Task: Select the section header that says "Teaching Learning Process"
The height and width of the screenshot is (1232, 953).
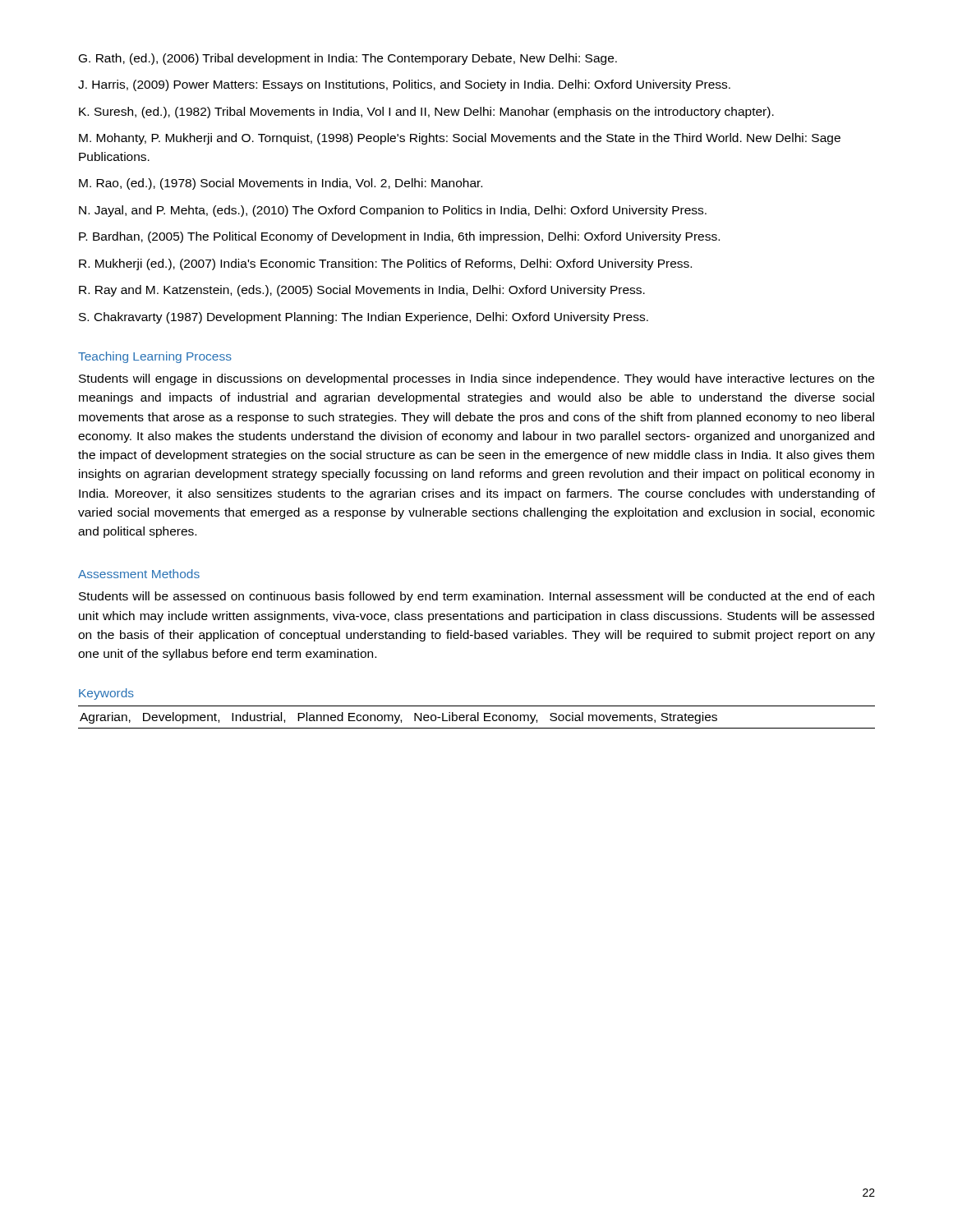Action: (155, 356)
